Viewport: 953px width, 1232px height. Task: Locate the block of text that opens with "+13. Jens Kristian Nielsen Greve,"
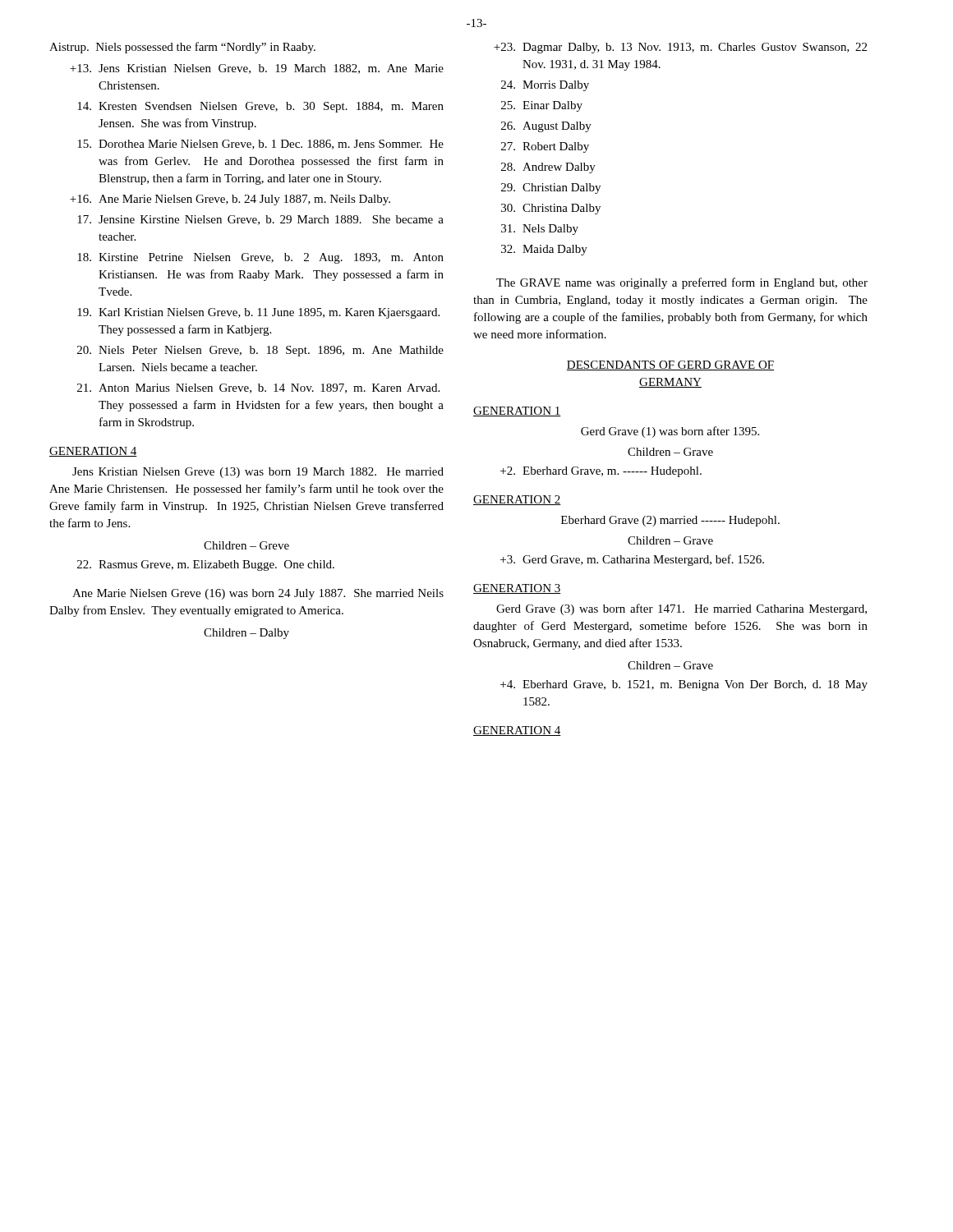click(x=246, y=77)
